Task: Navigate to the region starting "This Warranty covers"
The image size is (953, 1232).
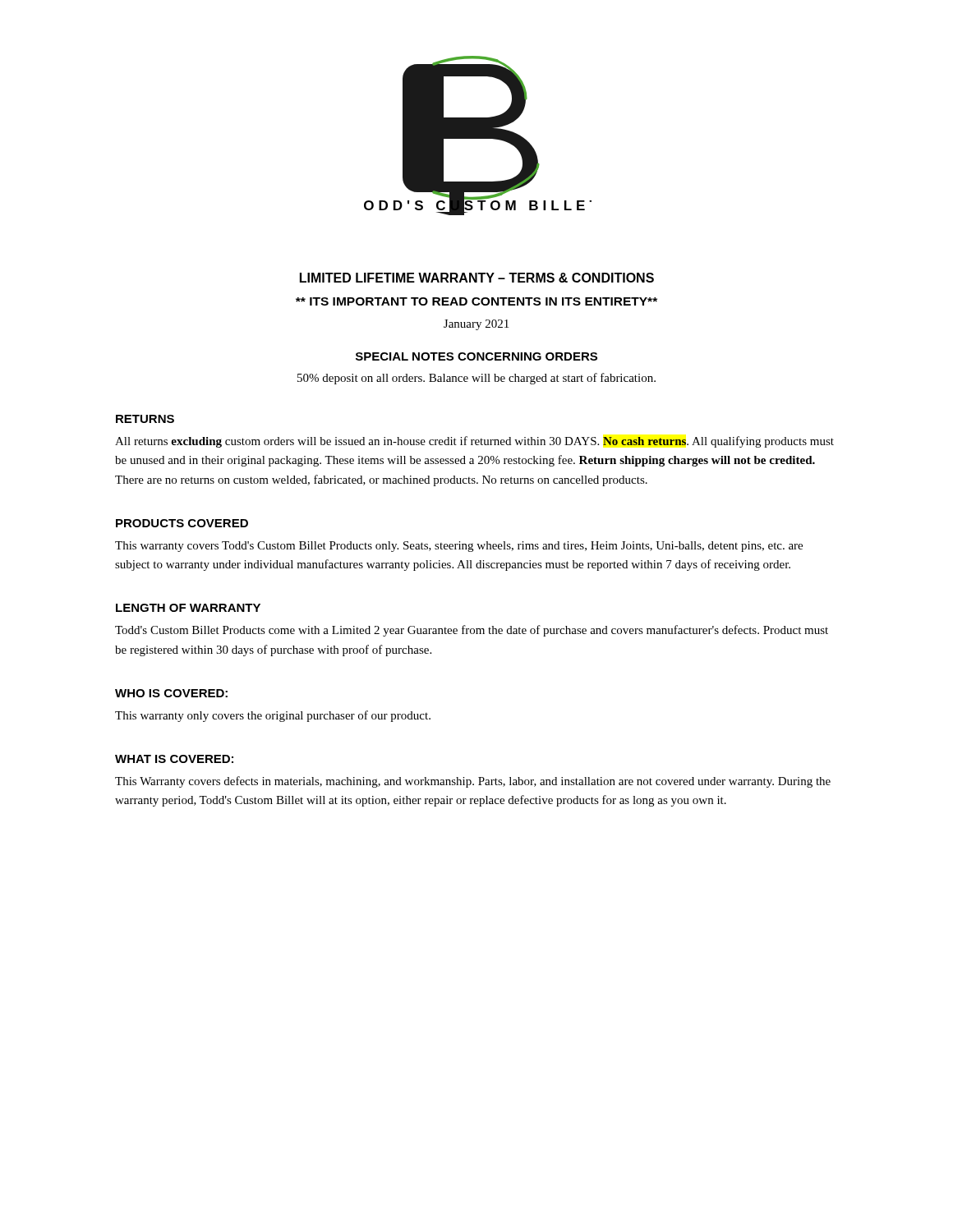Action: (x=473, y=791)
